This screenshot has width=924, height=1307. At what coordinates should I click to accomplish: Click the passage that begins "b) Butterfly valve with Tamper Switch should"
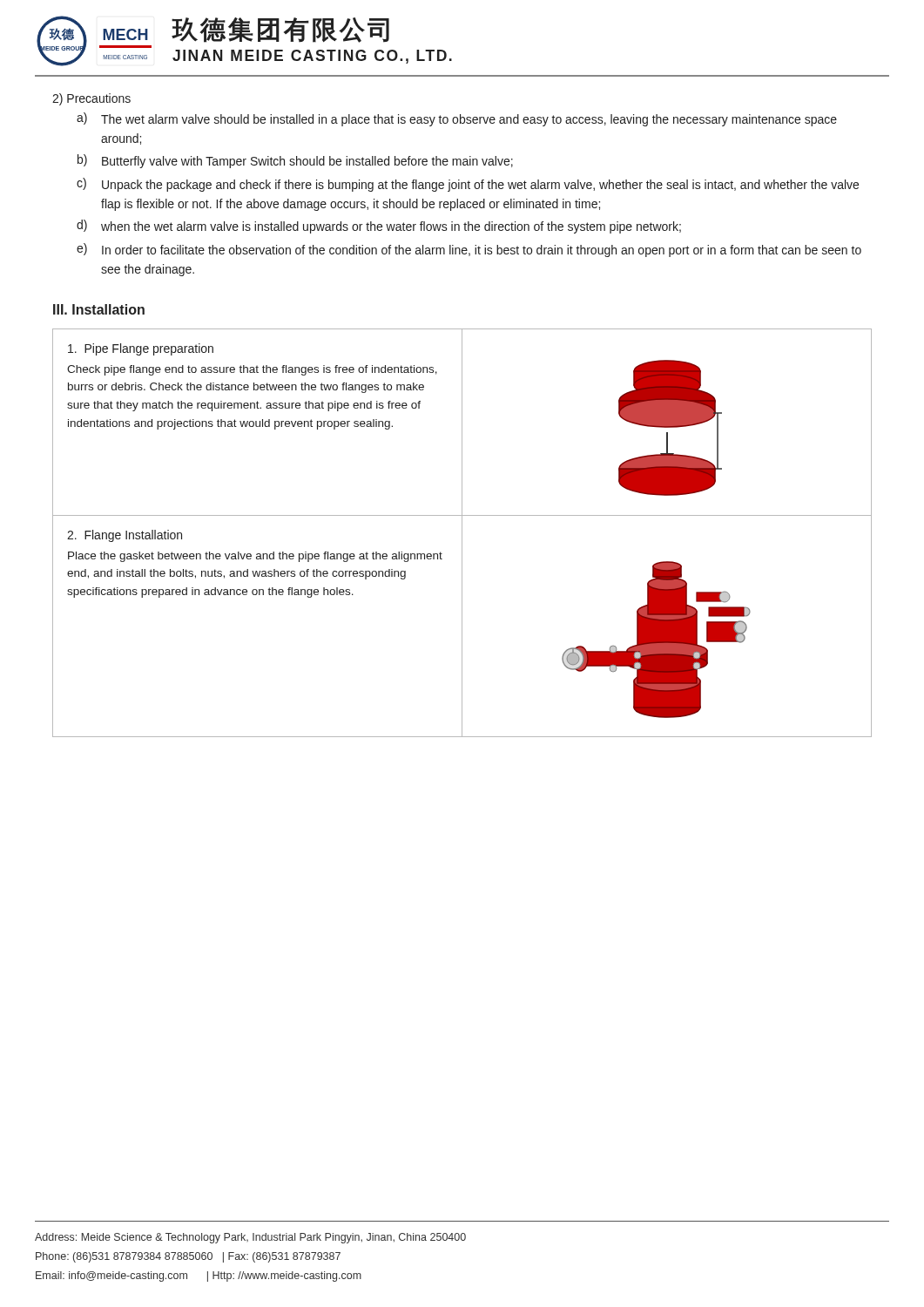[x=295, y=162]
